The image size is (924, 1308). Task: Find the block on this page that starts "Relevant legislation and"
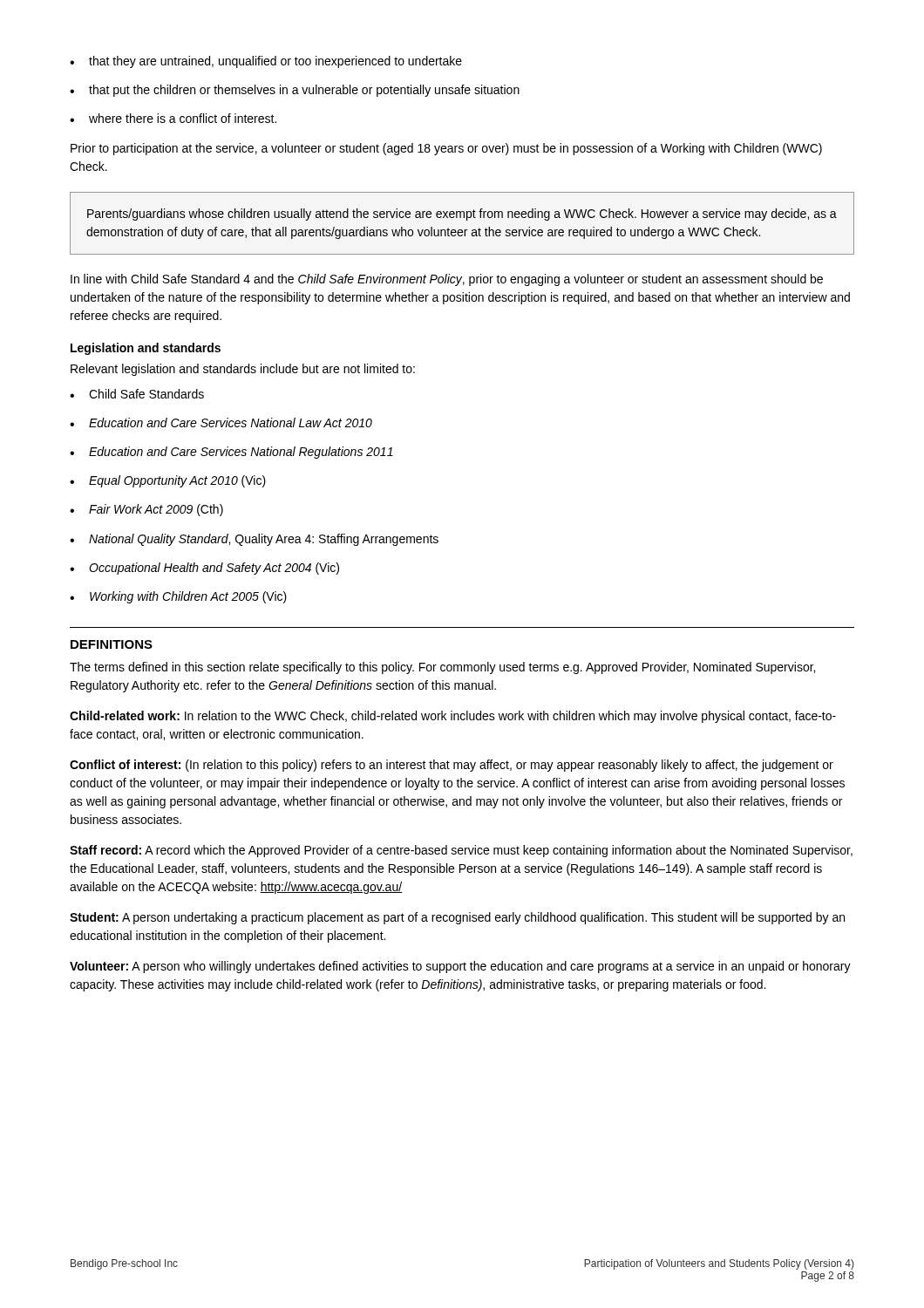tap(243, 368)
